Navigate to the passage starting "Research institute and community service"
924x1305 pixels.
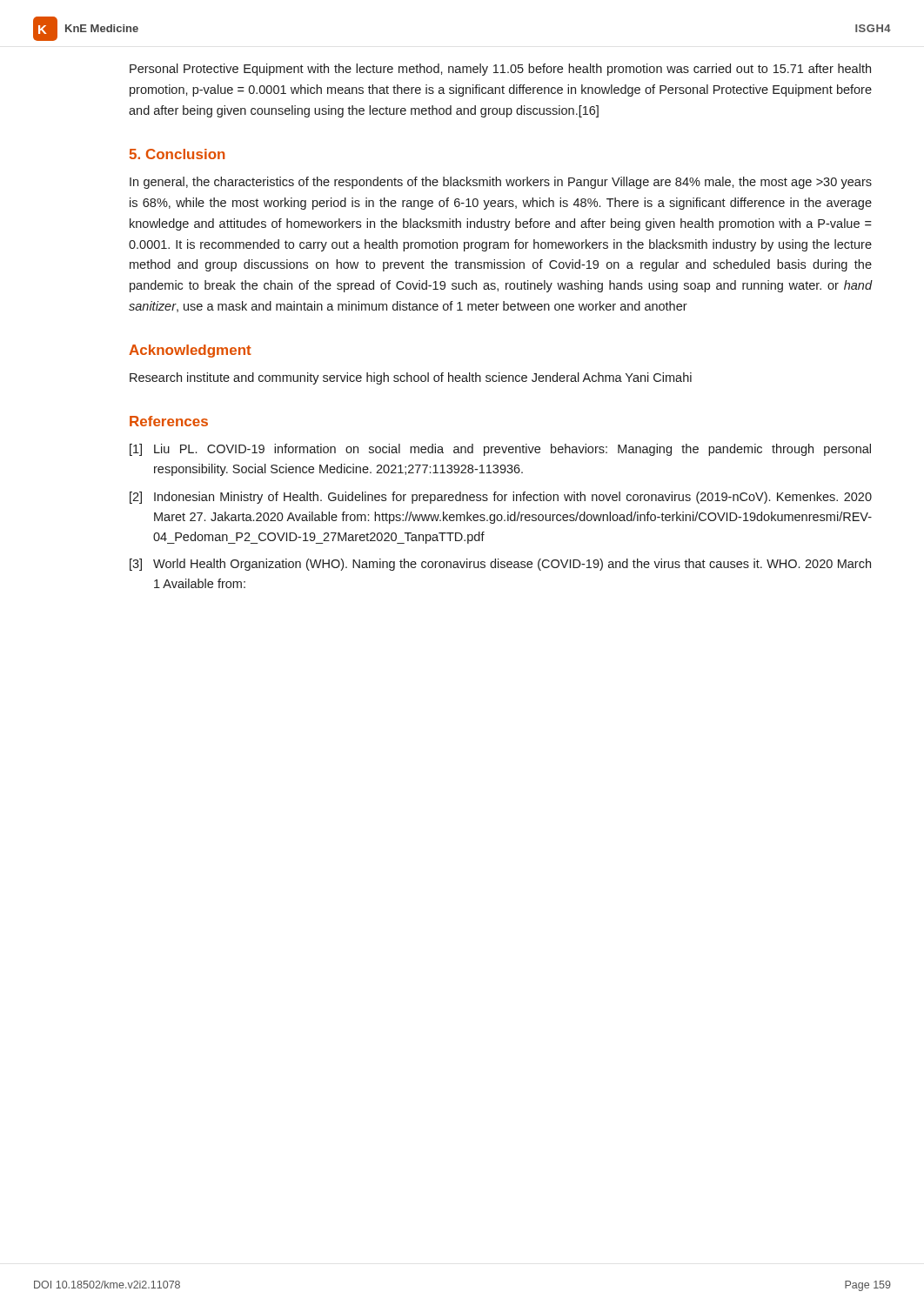tap(410, 378)
